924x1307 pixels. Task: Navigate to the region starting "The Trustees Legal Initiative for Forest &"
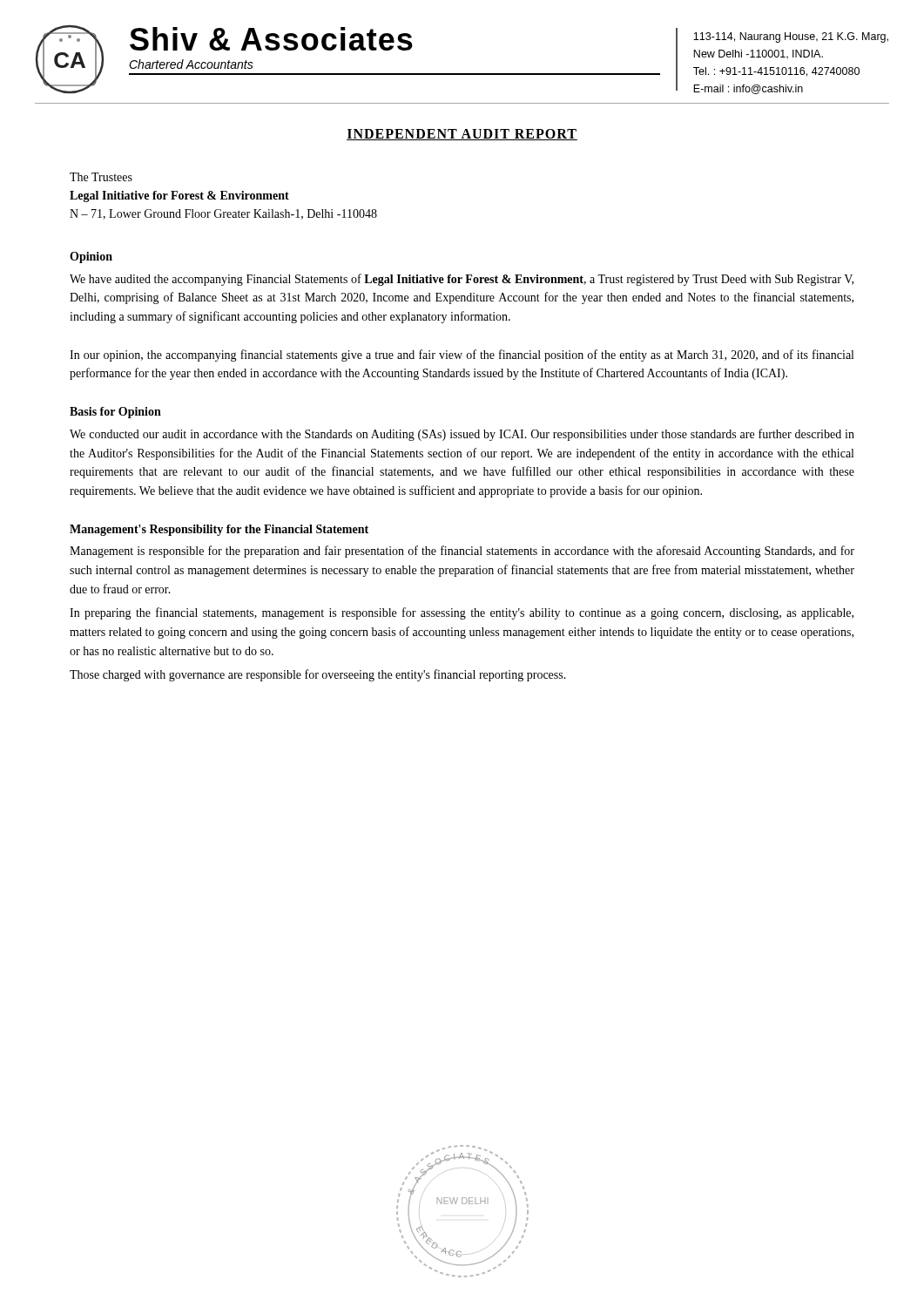tap(101, 177)
